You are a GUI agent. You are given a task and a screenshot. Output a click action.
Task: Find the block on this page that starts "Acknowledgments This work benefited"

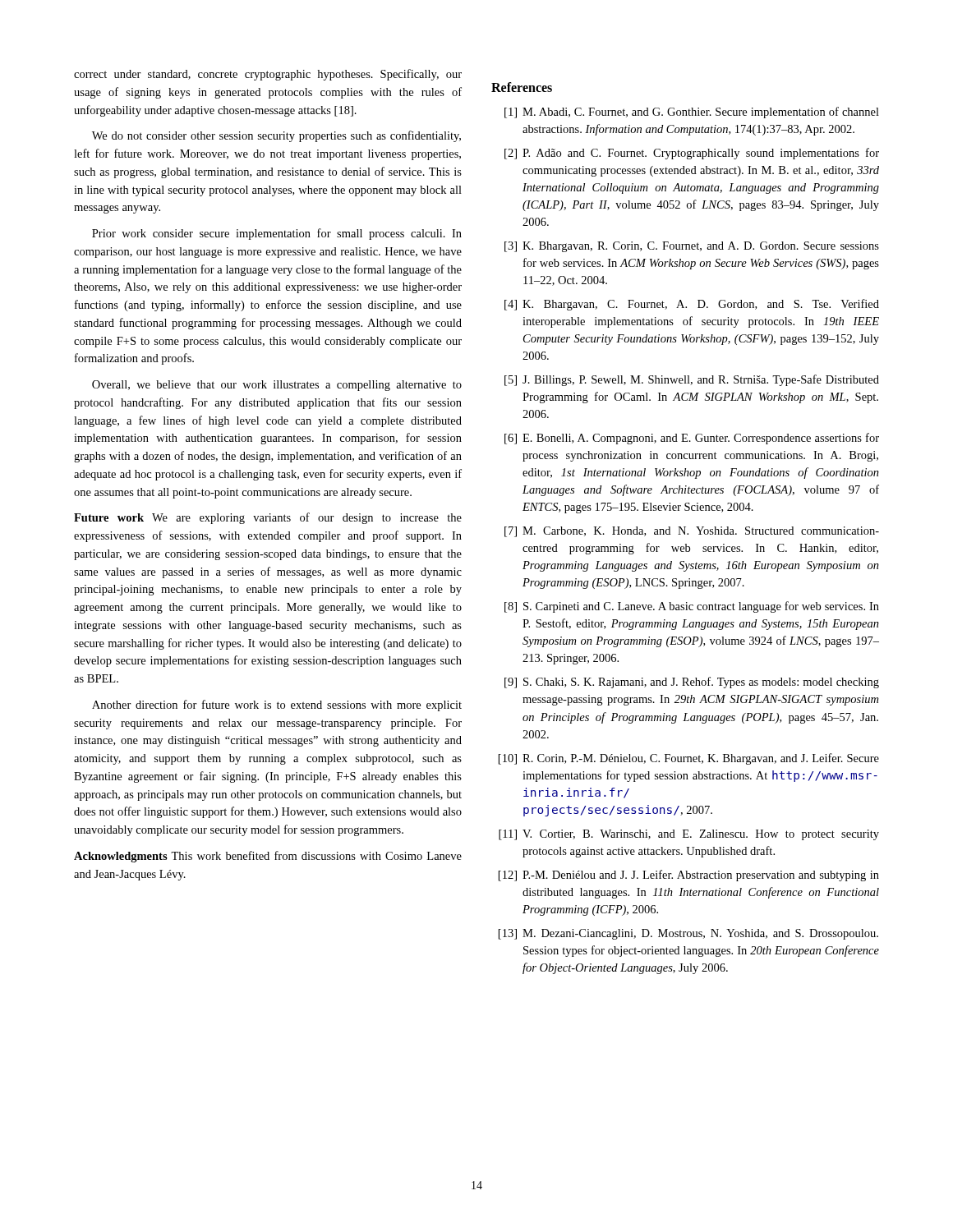[268, 865]
